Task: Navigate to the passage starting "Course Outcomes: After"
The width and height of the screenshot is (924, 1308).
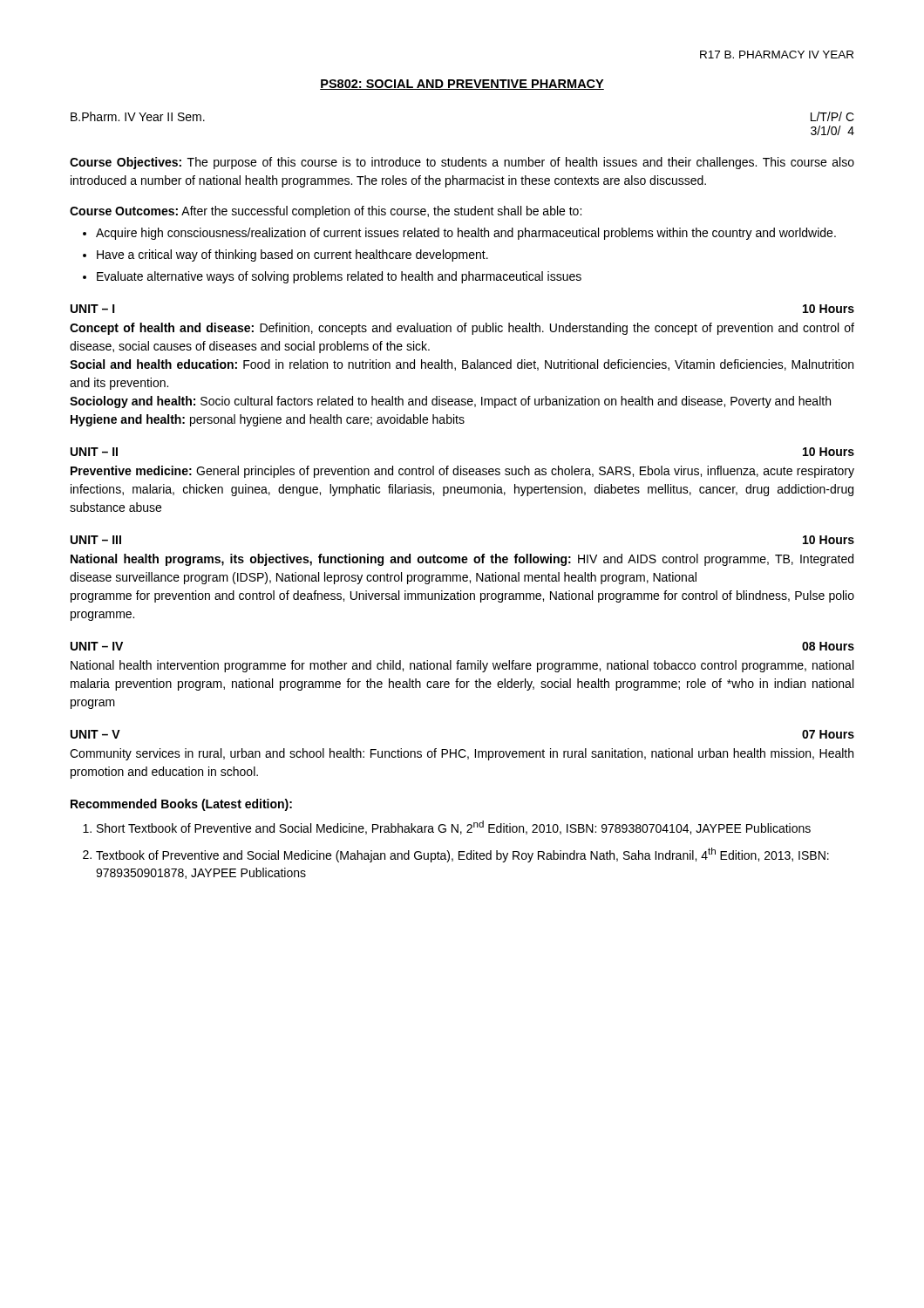Action: coord(326,211)
